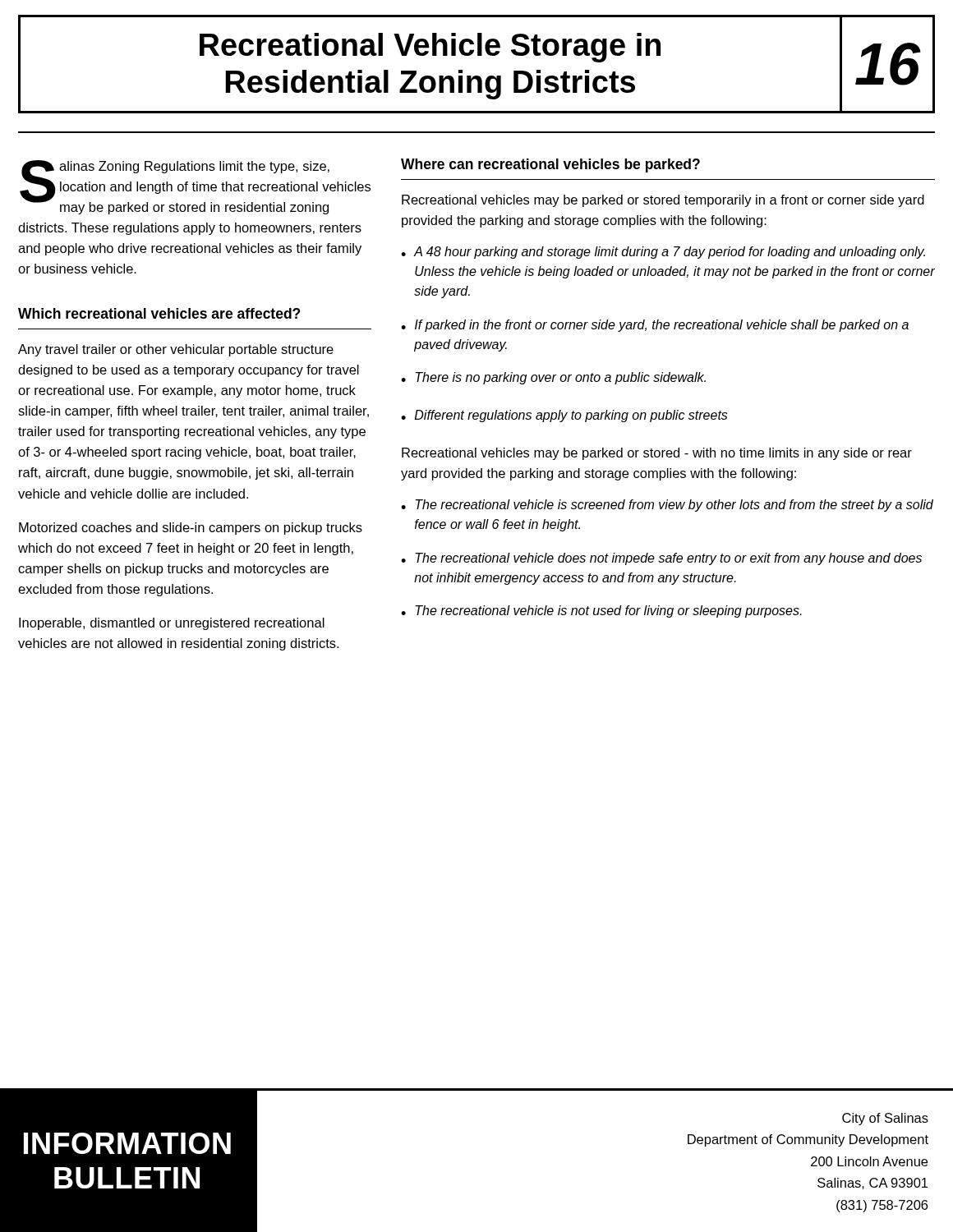
Task: Find the section header that reads "Where can recreational vehicles be parked?"
Action: [551, 164]
